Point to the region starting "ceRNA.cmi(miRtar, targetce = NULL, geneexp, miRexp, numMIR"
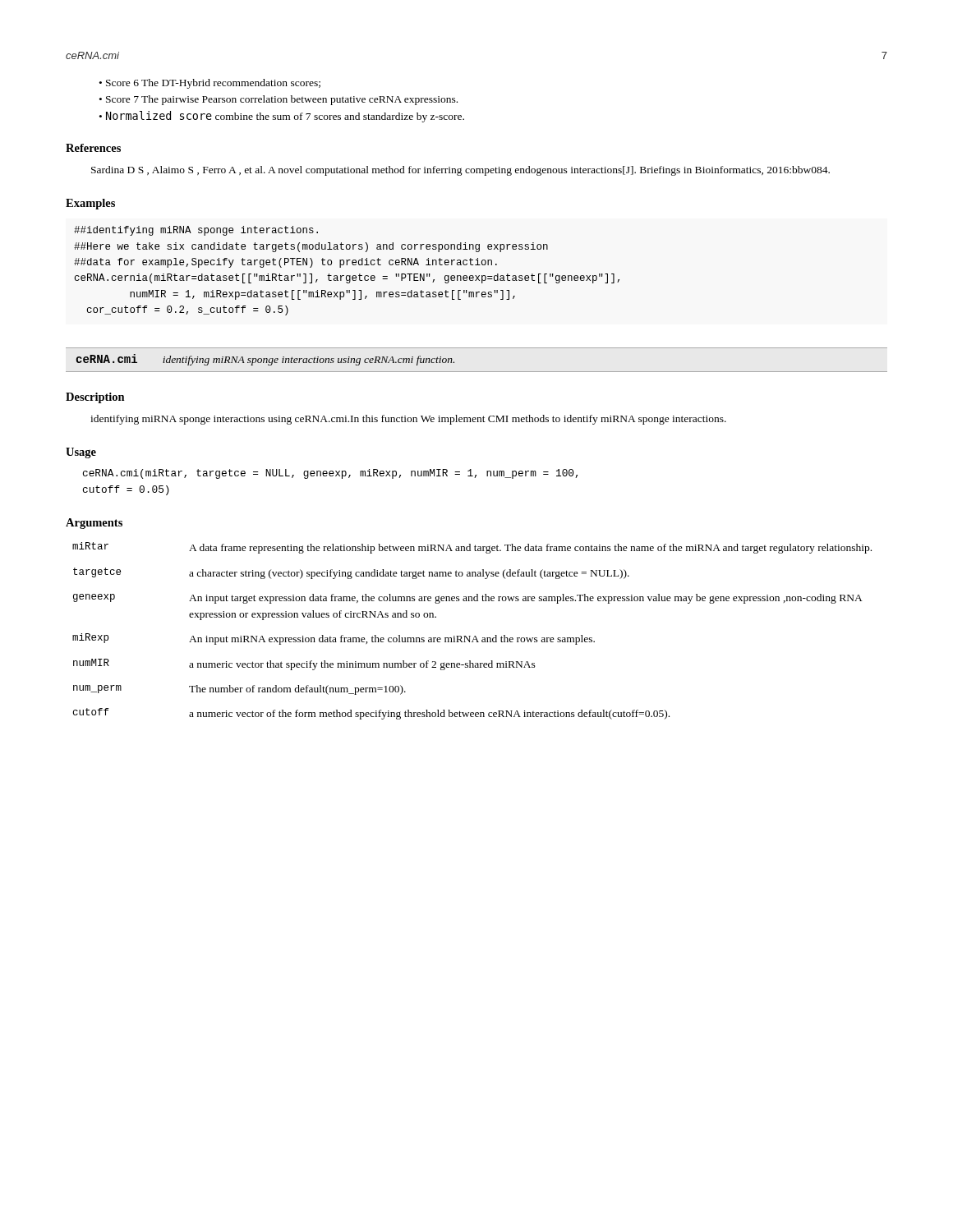This screenshot has height=1232, width=953. (x=331, y=481)
